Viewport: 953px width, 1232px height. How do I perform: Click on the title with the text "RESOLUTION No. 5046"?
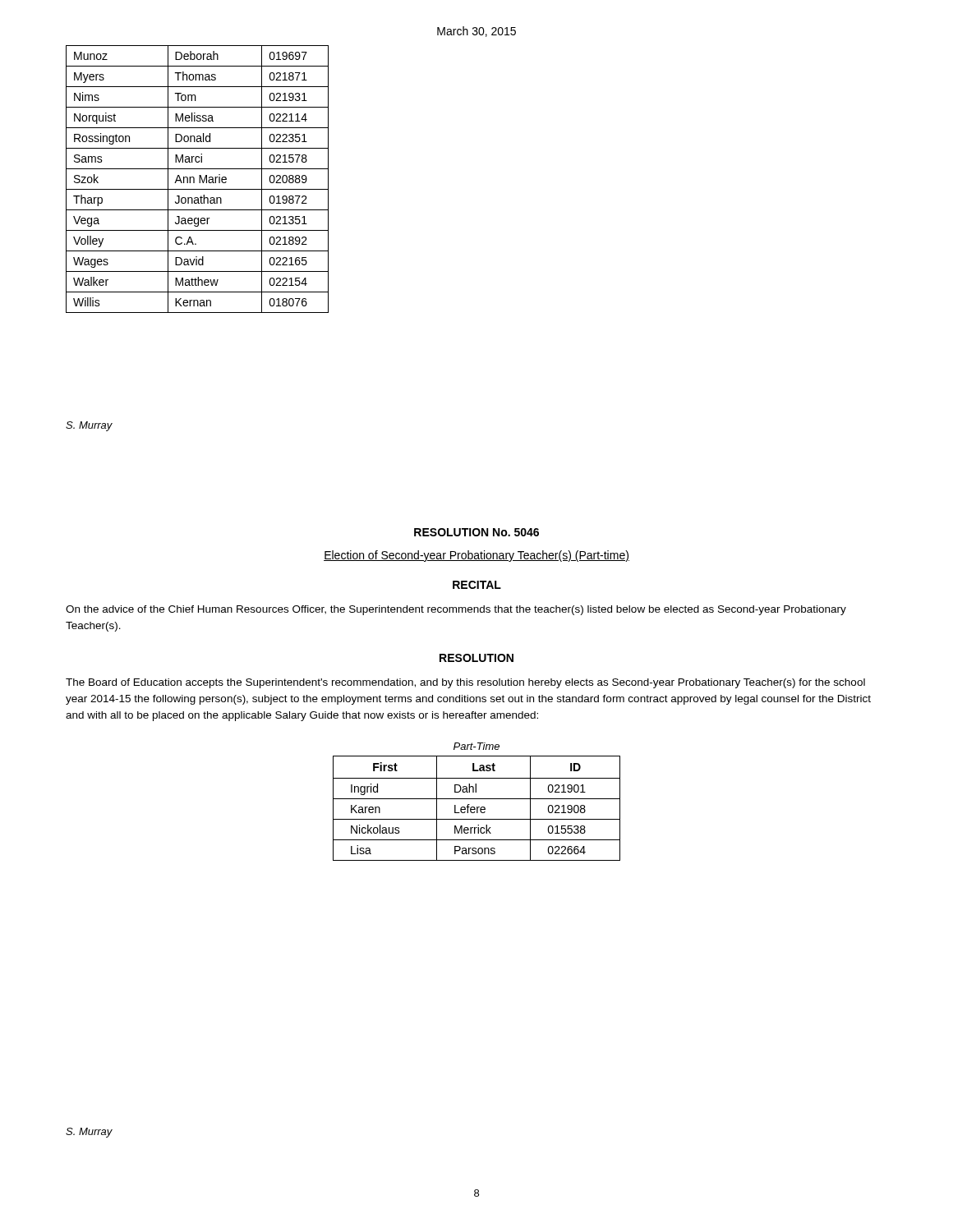click(476, 532)
